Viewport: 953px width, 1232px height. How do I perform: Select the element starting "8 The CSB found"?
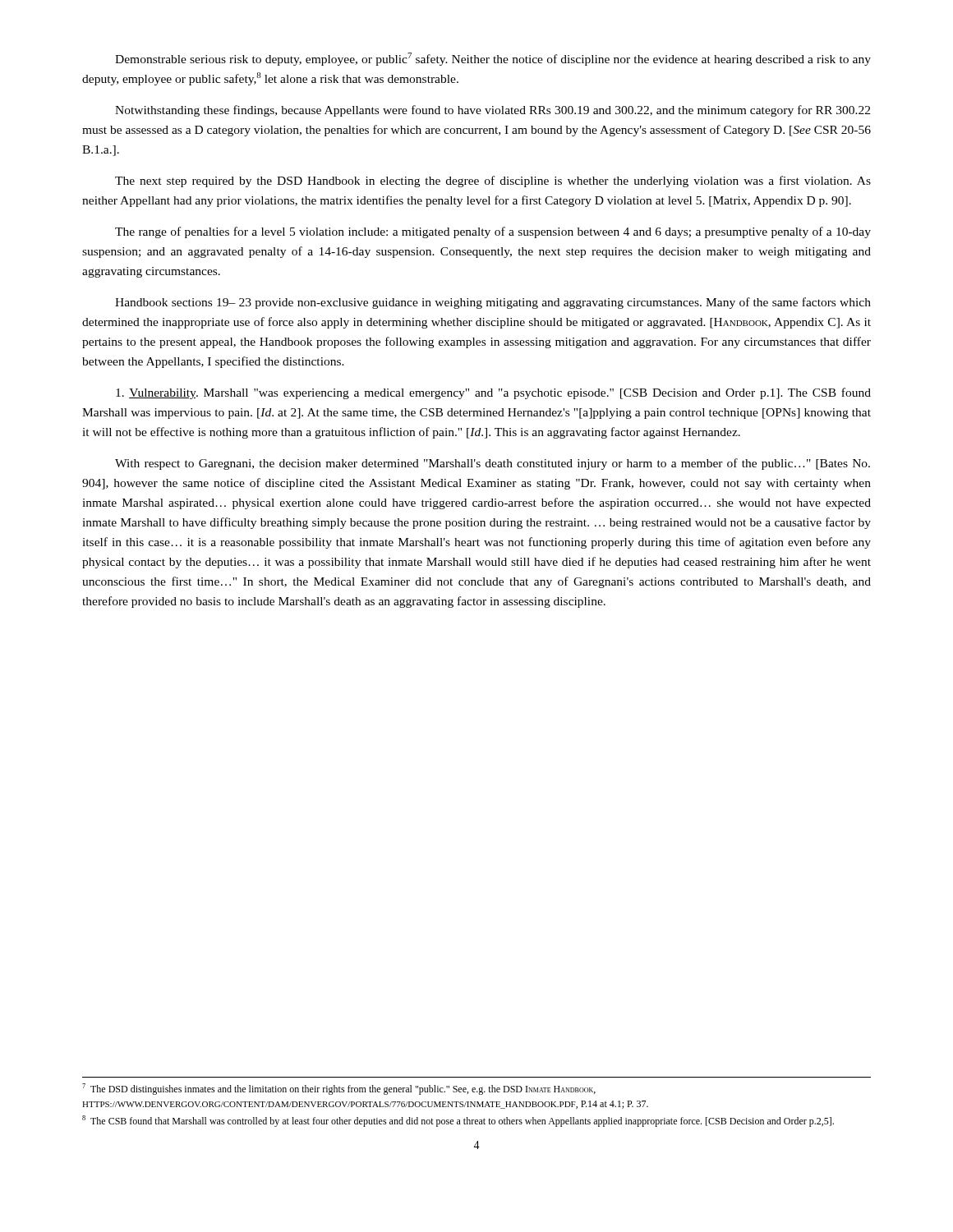476,1122
